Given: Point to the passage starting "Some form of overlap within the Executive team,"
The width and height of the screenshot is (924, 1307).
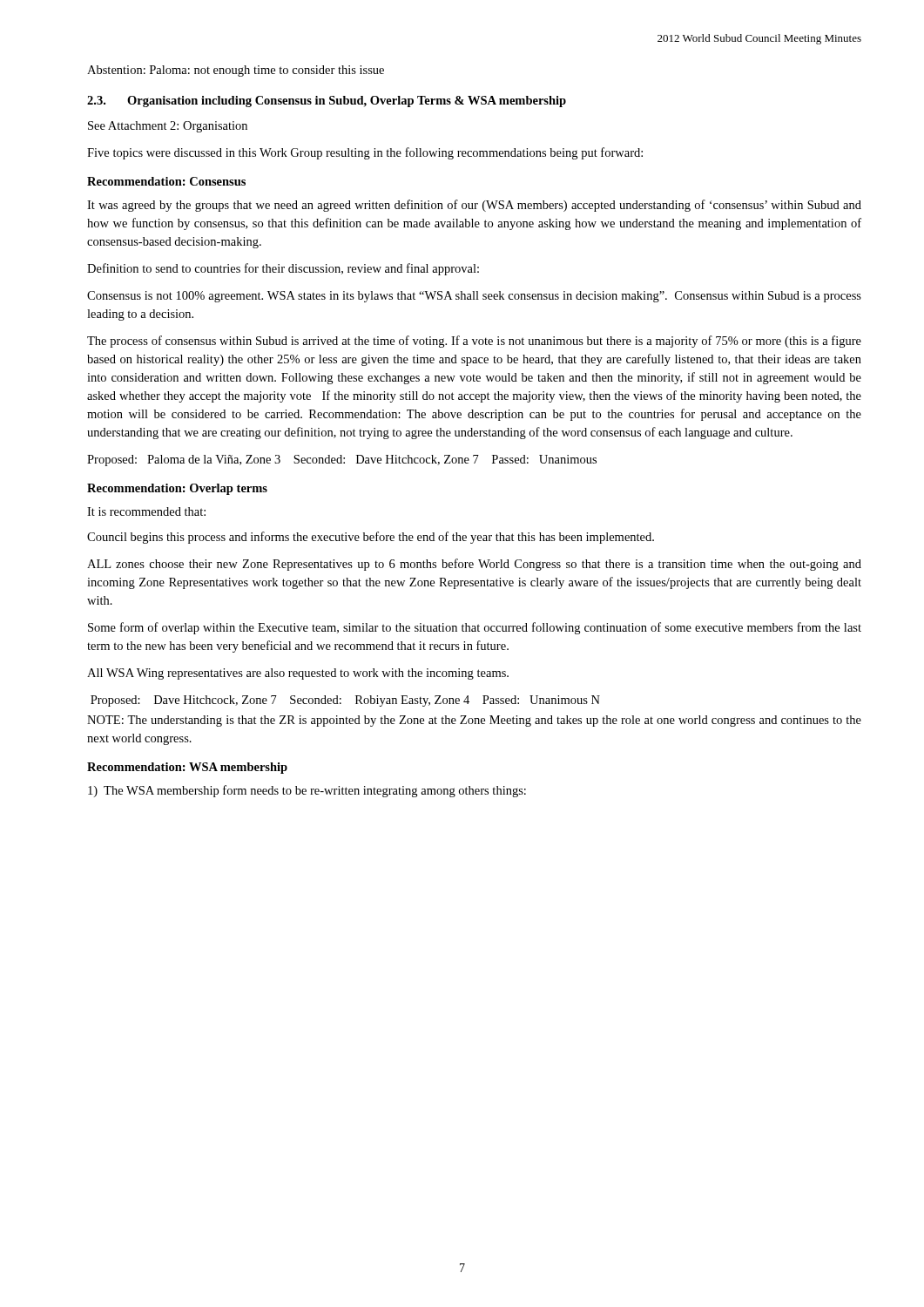Looking at the screenshot, I should tap(474, 637).
